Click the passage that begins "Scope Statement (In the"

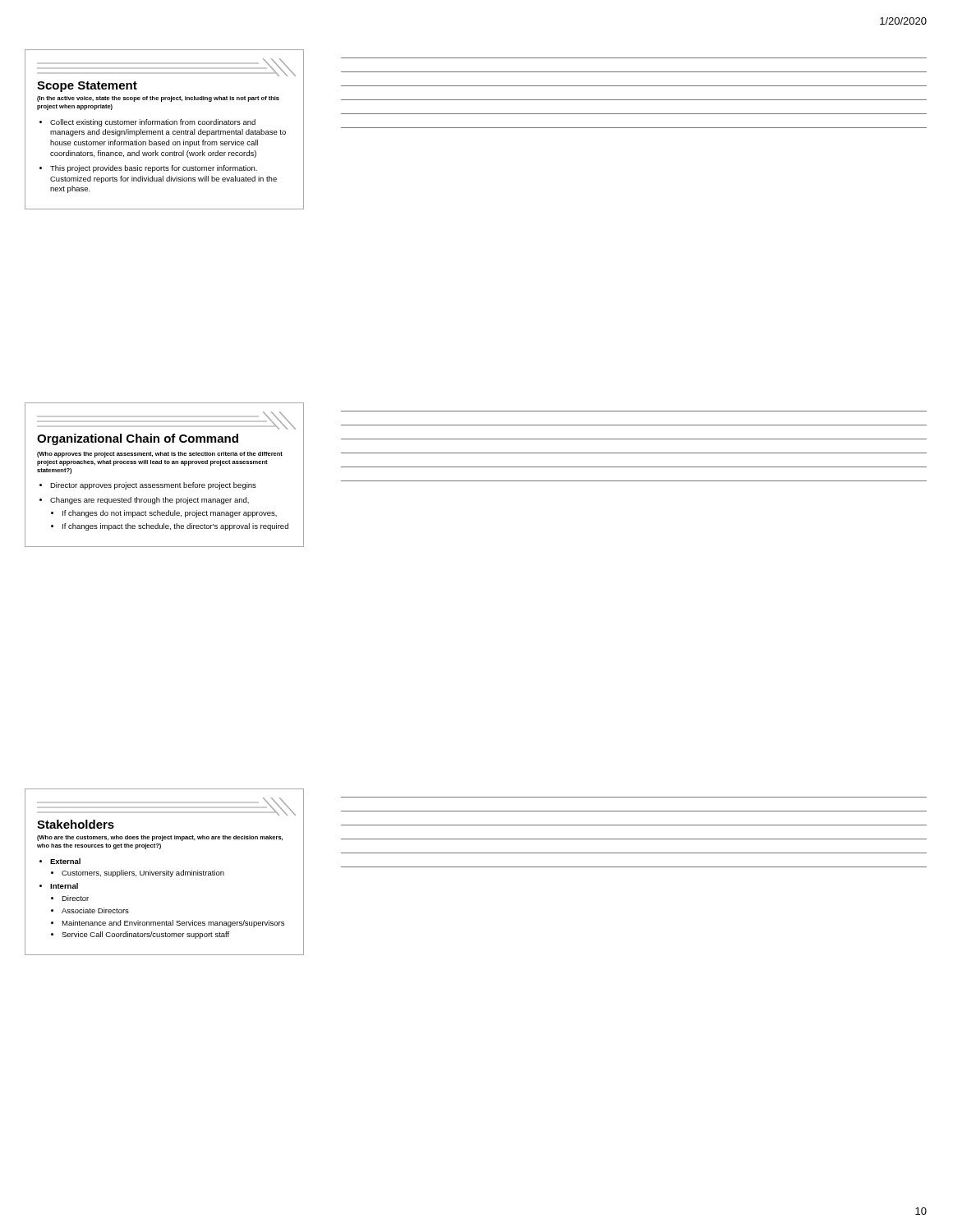point(164,127)
